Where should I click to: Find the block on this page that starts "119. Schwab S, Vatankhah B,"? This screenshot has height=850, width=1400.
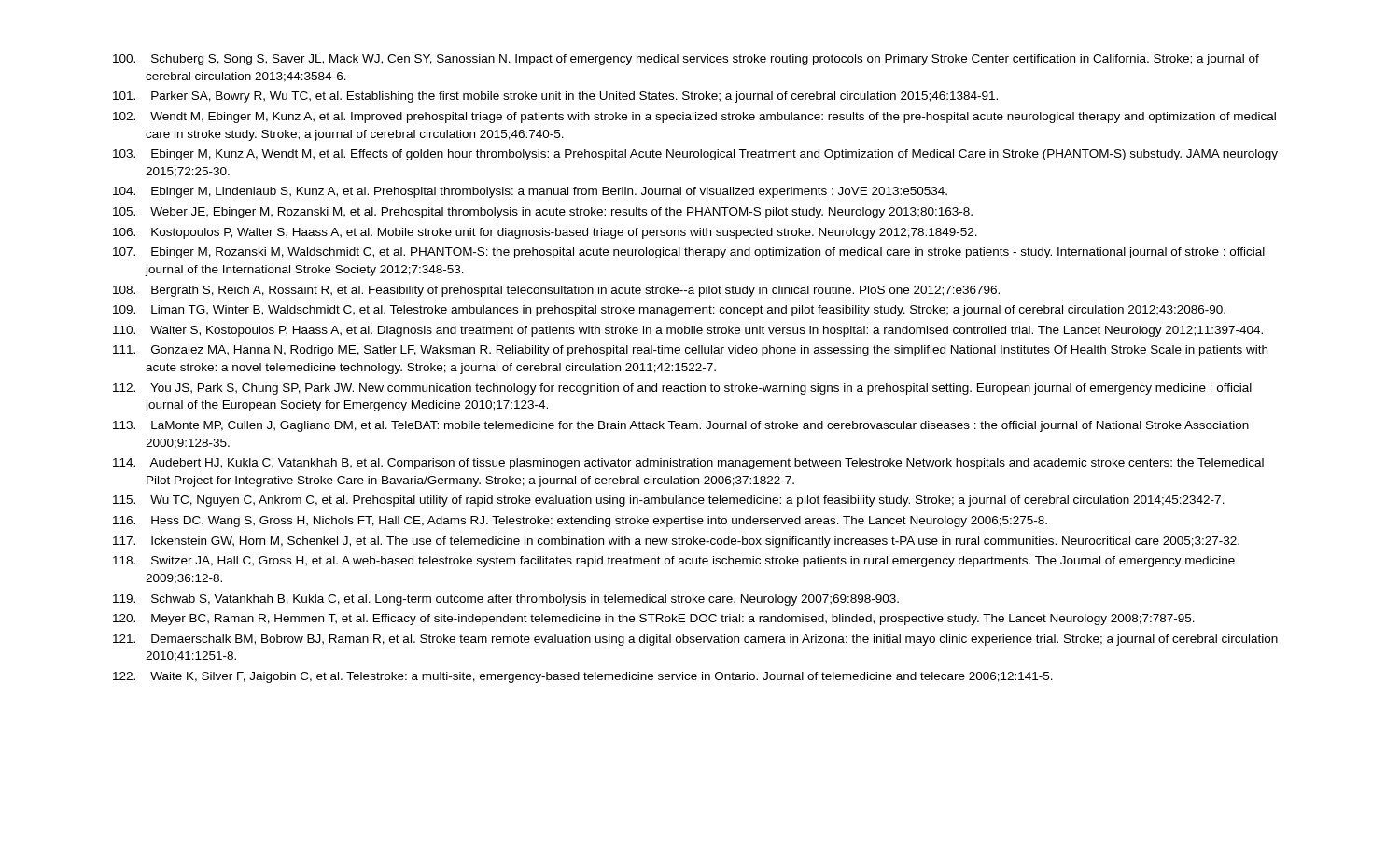click(506, 598)
